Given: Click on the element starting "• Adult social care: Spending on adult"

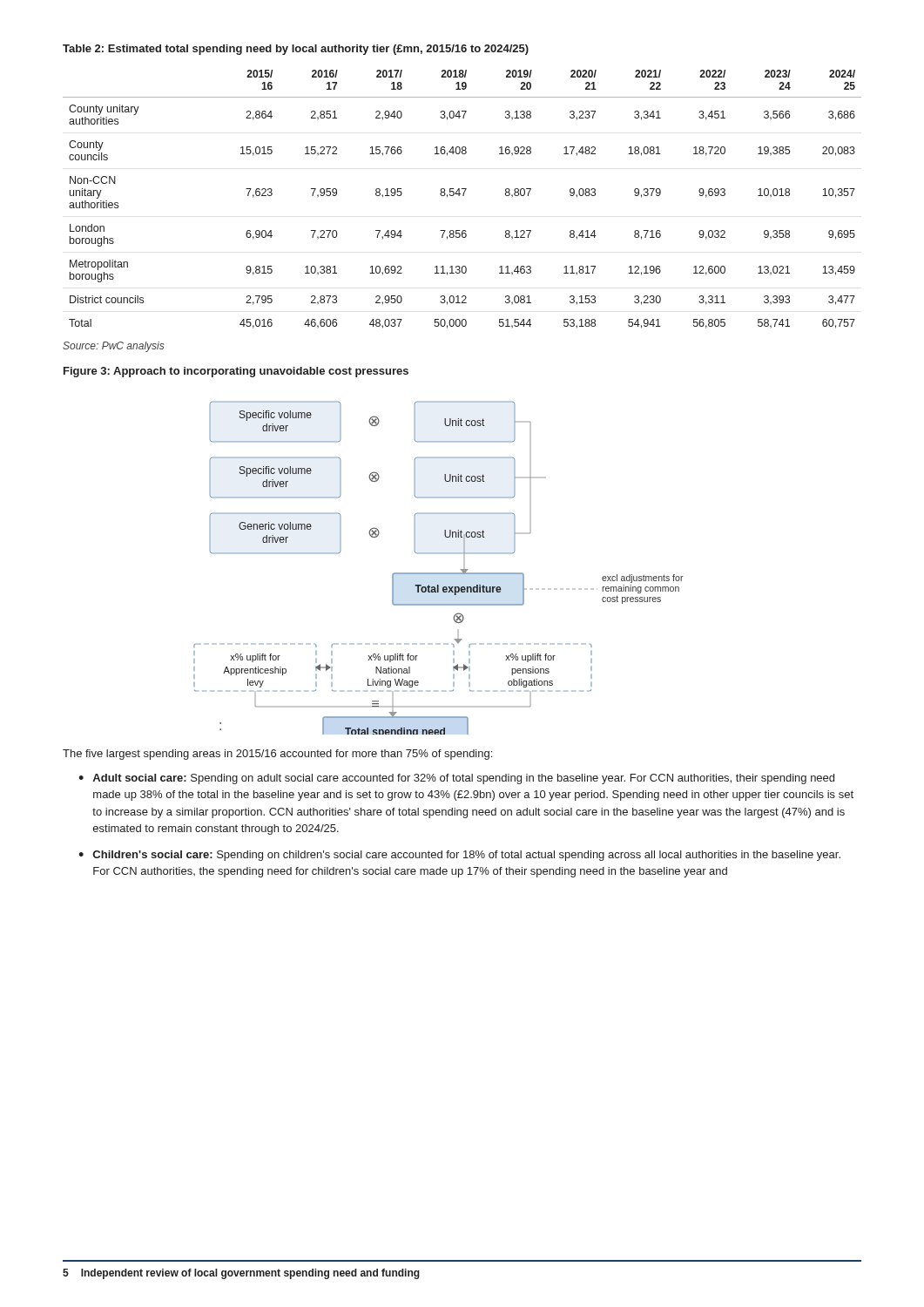Looking at the screenshot, I should tap(470, 803).
